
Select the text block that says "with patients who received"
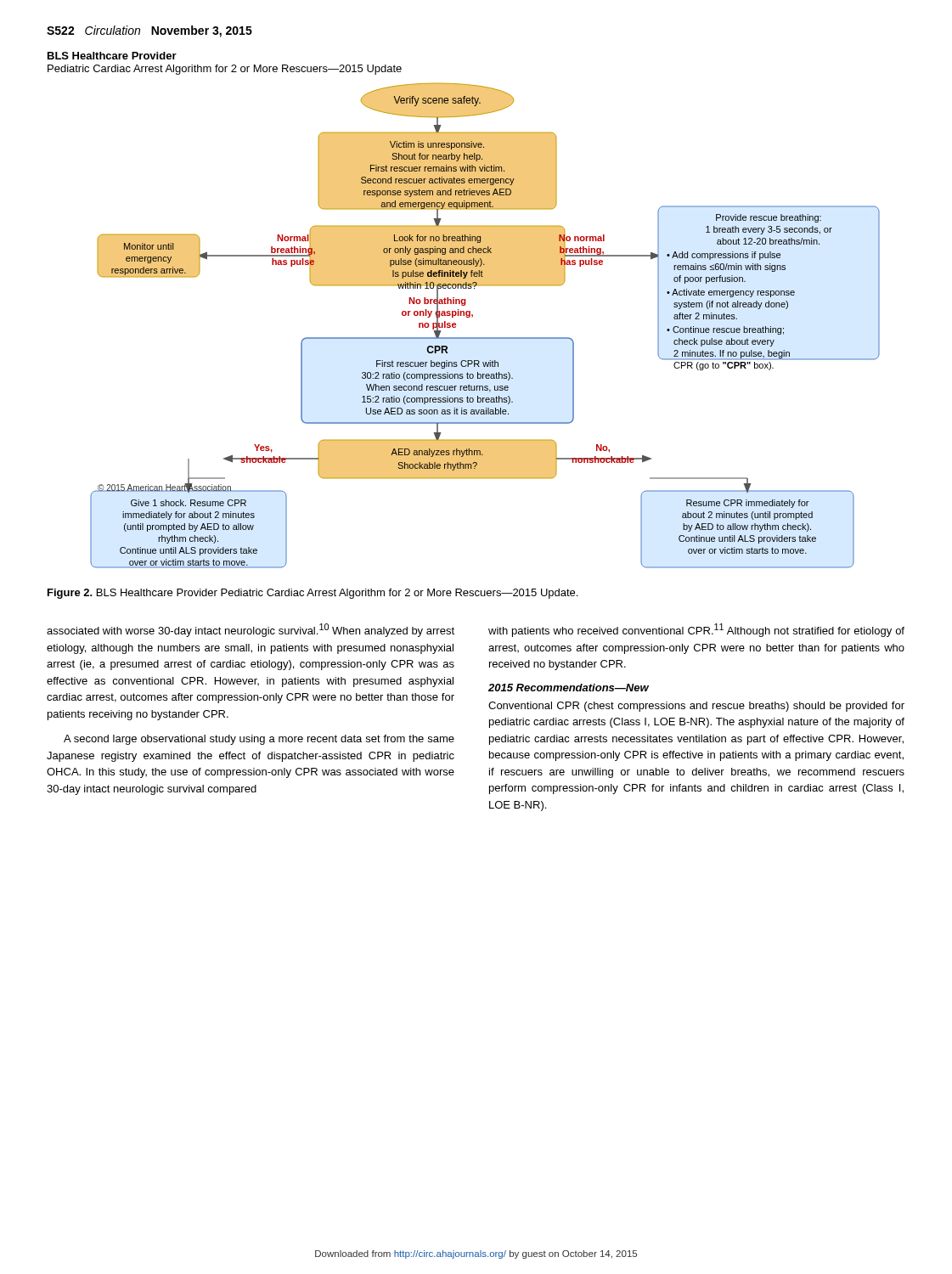pos(696,646)
